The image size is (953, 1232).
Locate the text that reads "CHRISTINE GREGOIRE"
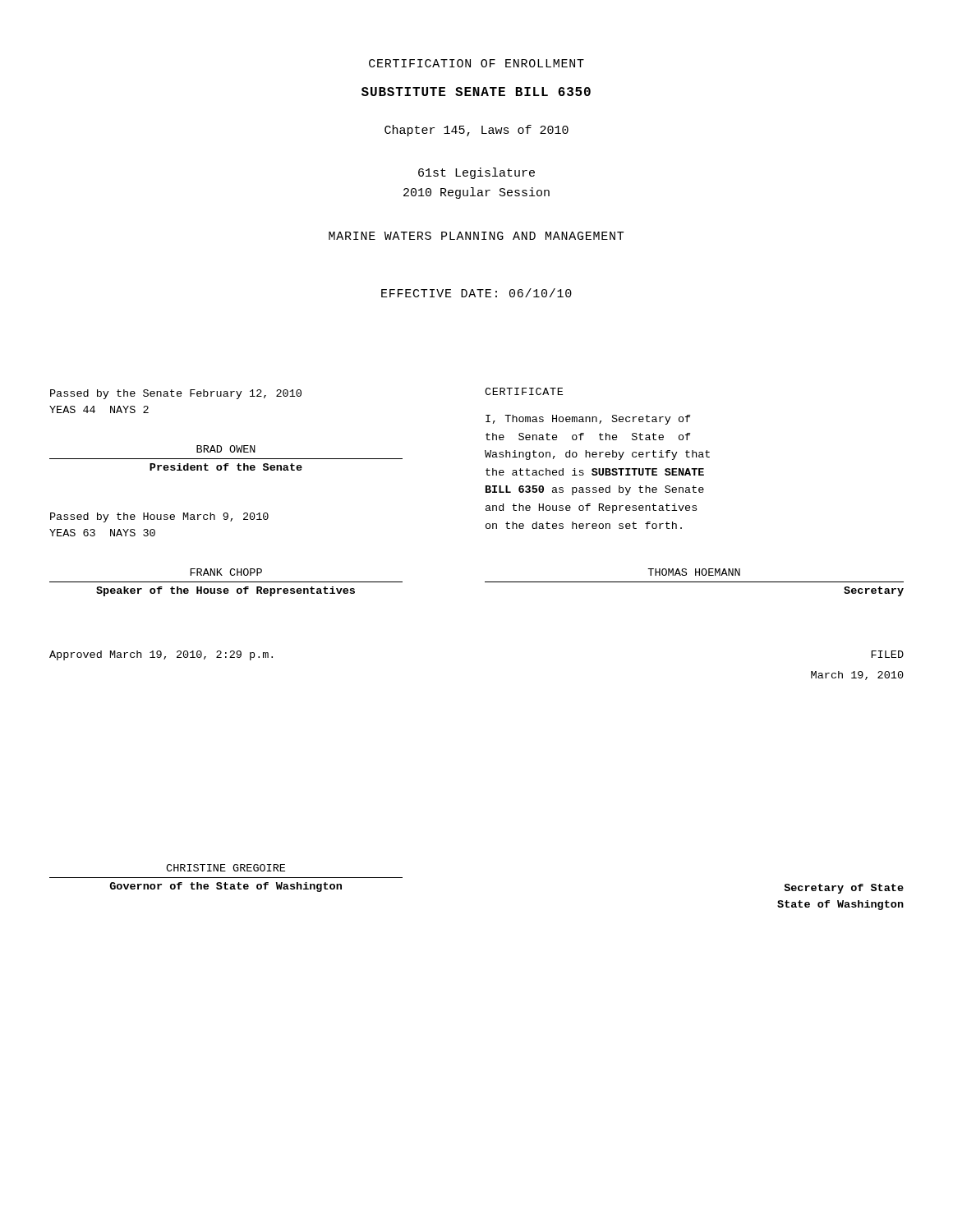pos(226,869)
